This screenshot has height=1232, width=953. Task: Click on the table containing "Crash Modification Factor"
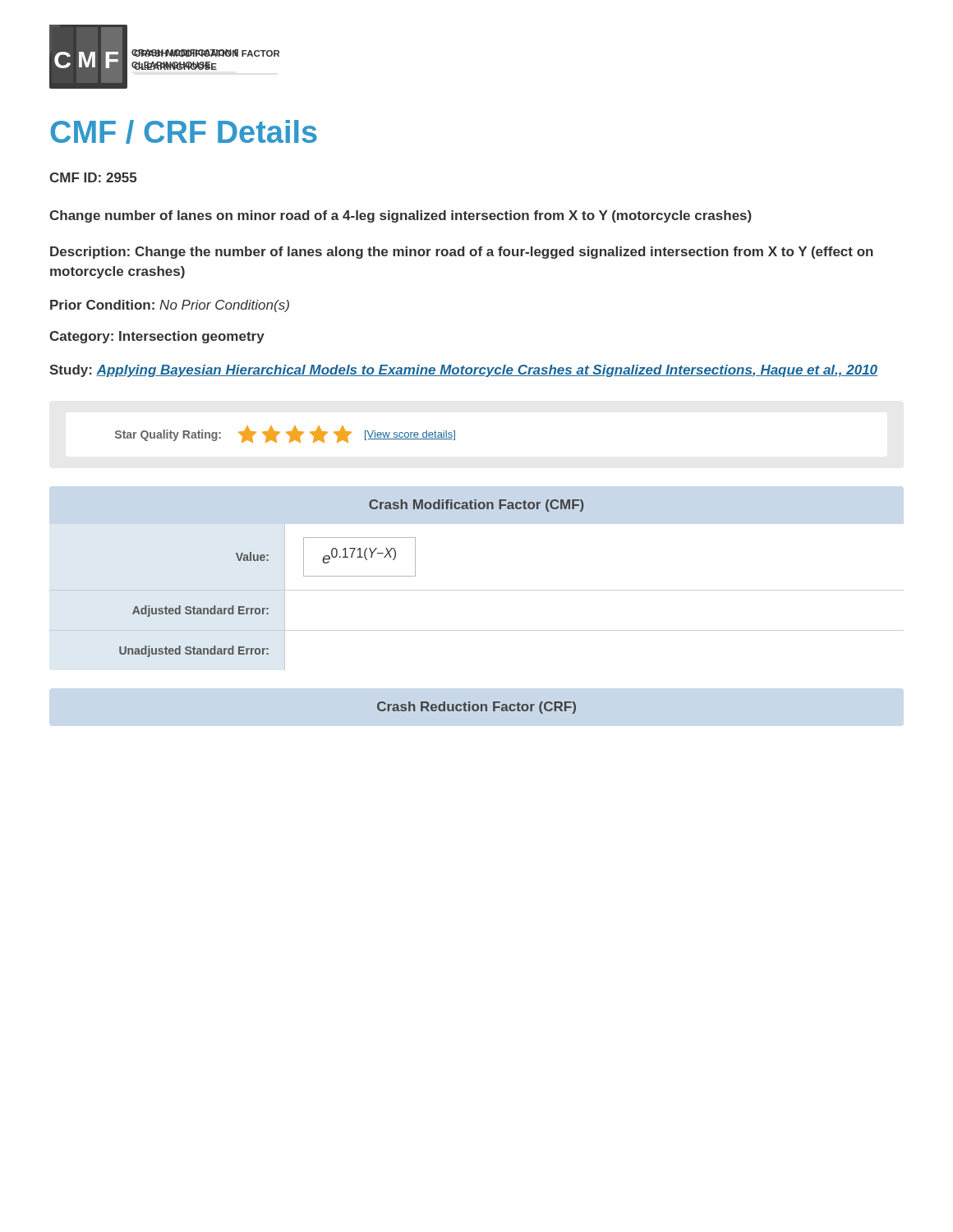click(476, 578)
